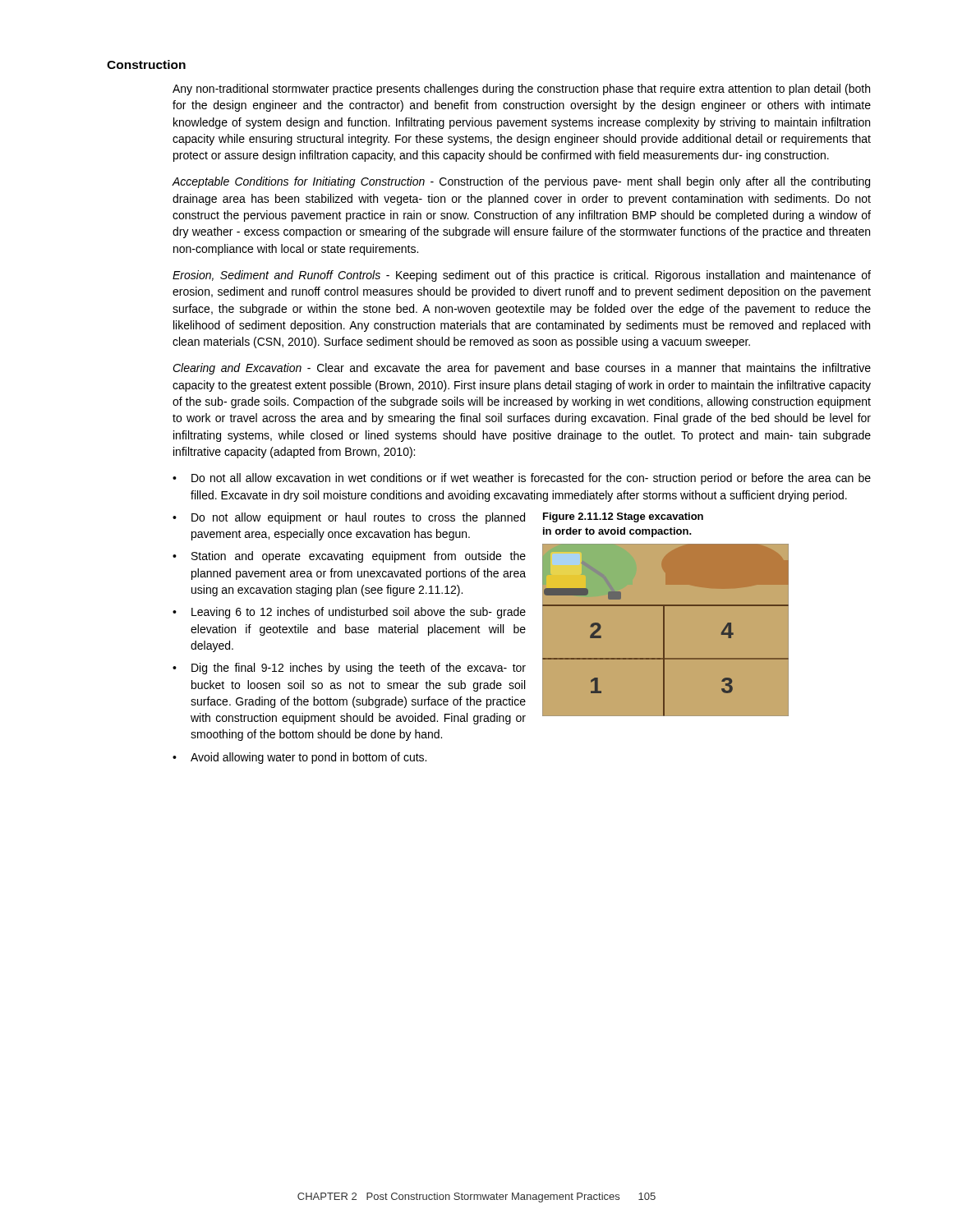Select the illustration
The image size is (953, 1232).
[x=670, y=631]
